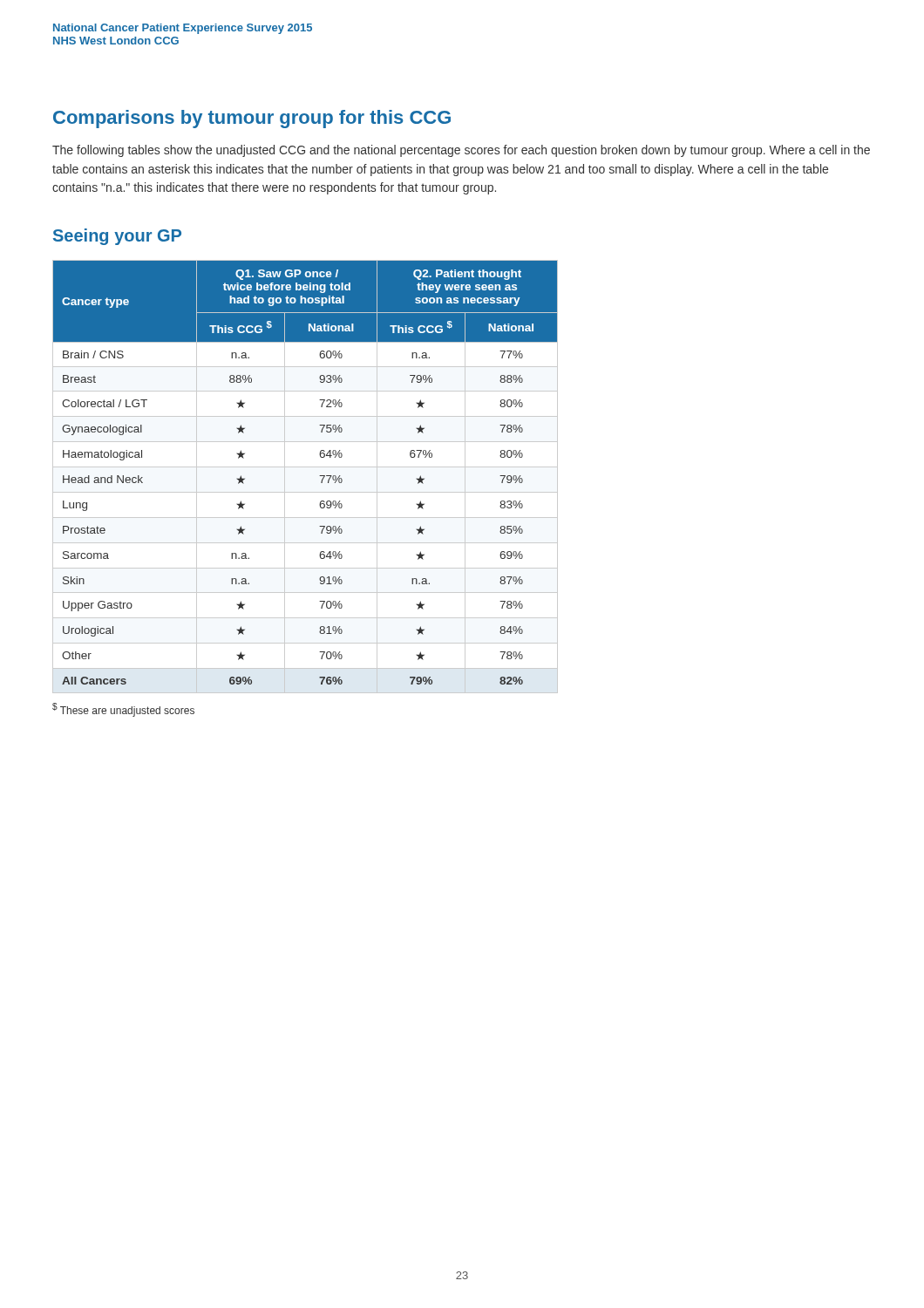Locate a table
This screenshot has height=1308, width=924.
point(462,476)
